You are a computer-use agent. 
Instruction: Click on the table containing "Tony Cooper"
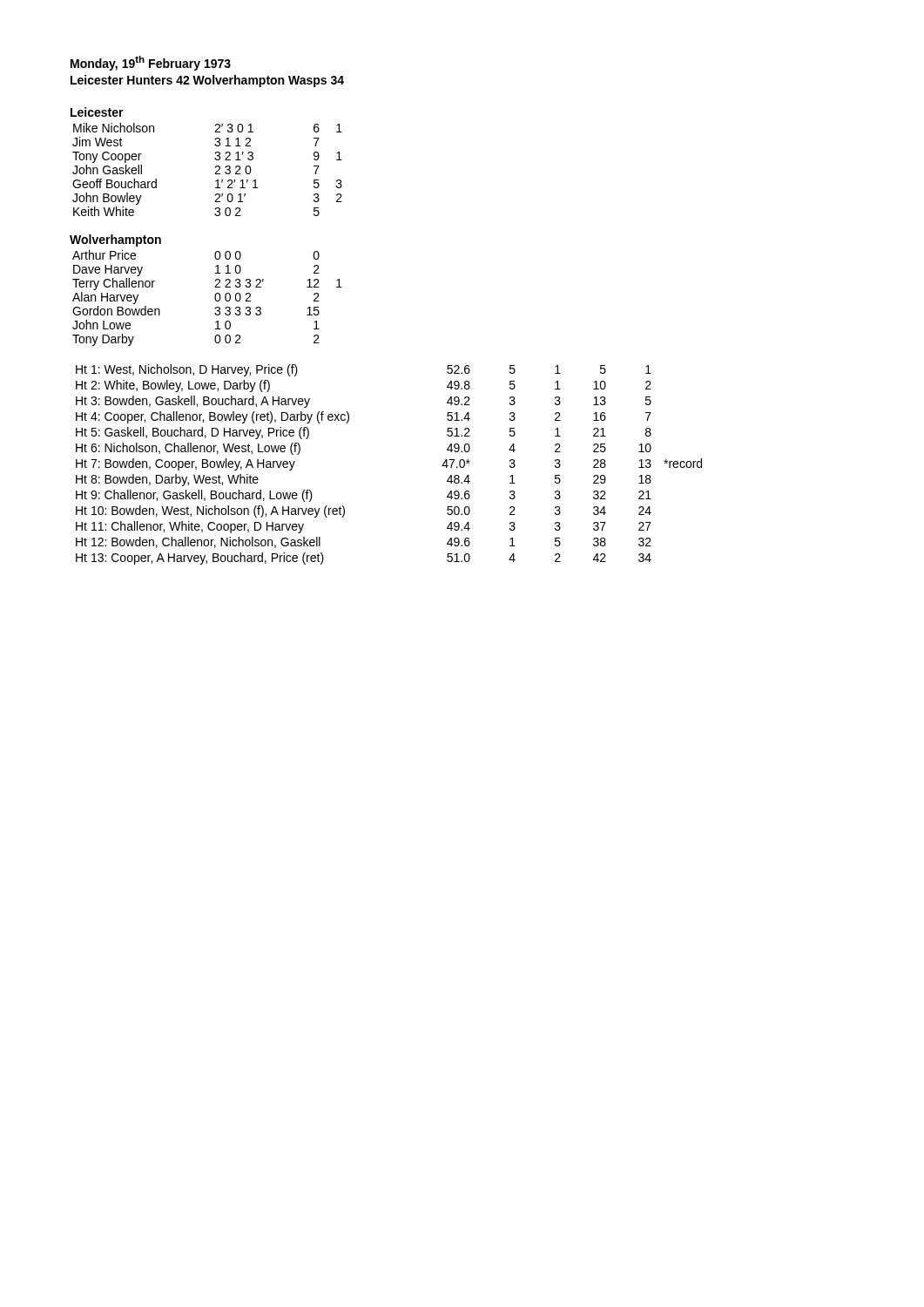(462, 170)
